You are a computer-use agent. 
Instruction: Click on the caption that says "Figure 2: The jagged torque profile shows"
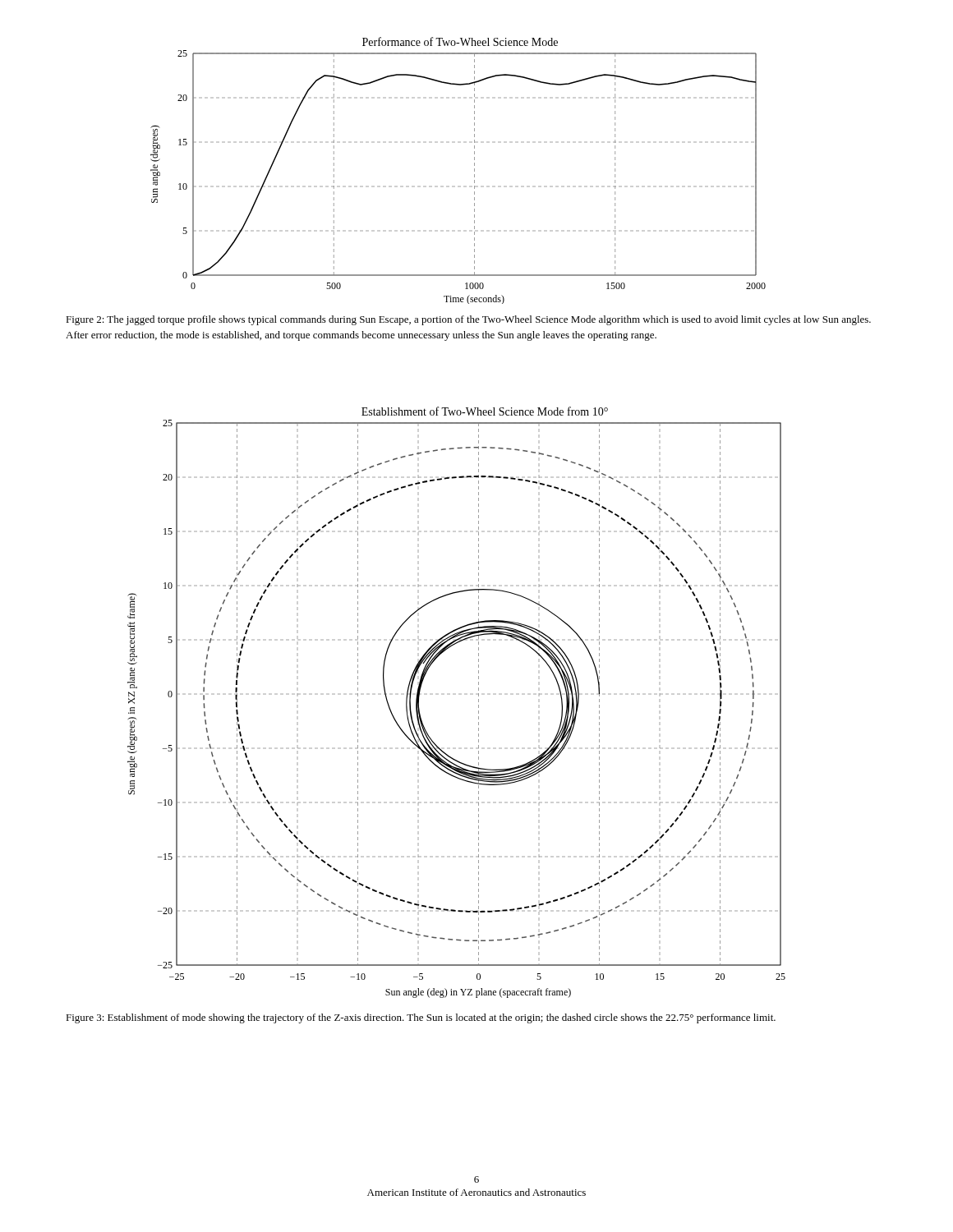(469, 327)
